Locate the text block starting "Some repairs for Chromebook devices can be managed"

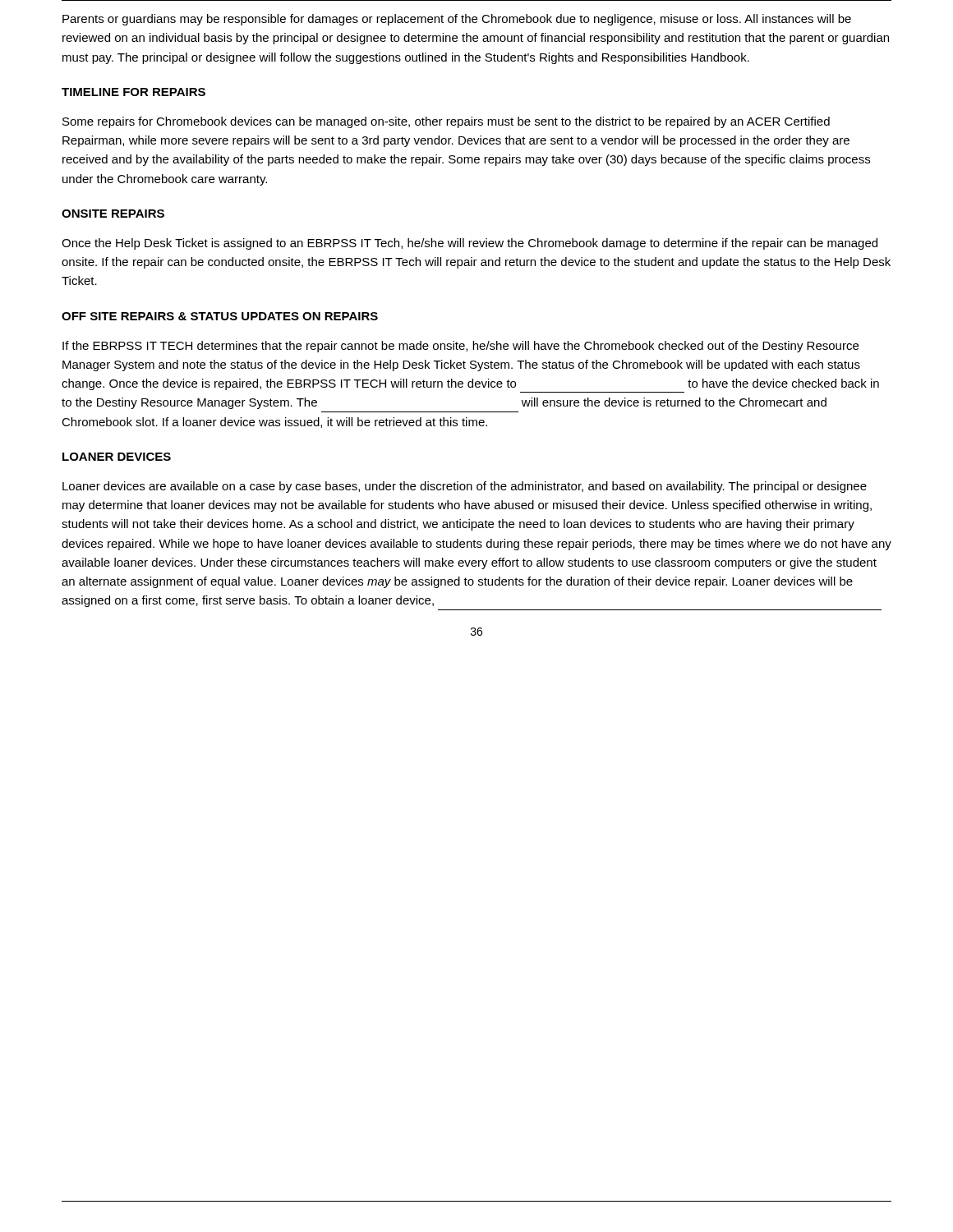pyautogui.click(x=466, y=150)
